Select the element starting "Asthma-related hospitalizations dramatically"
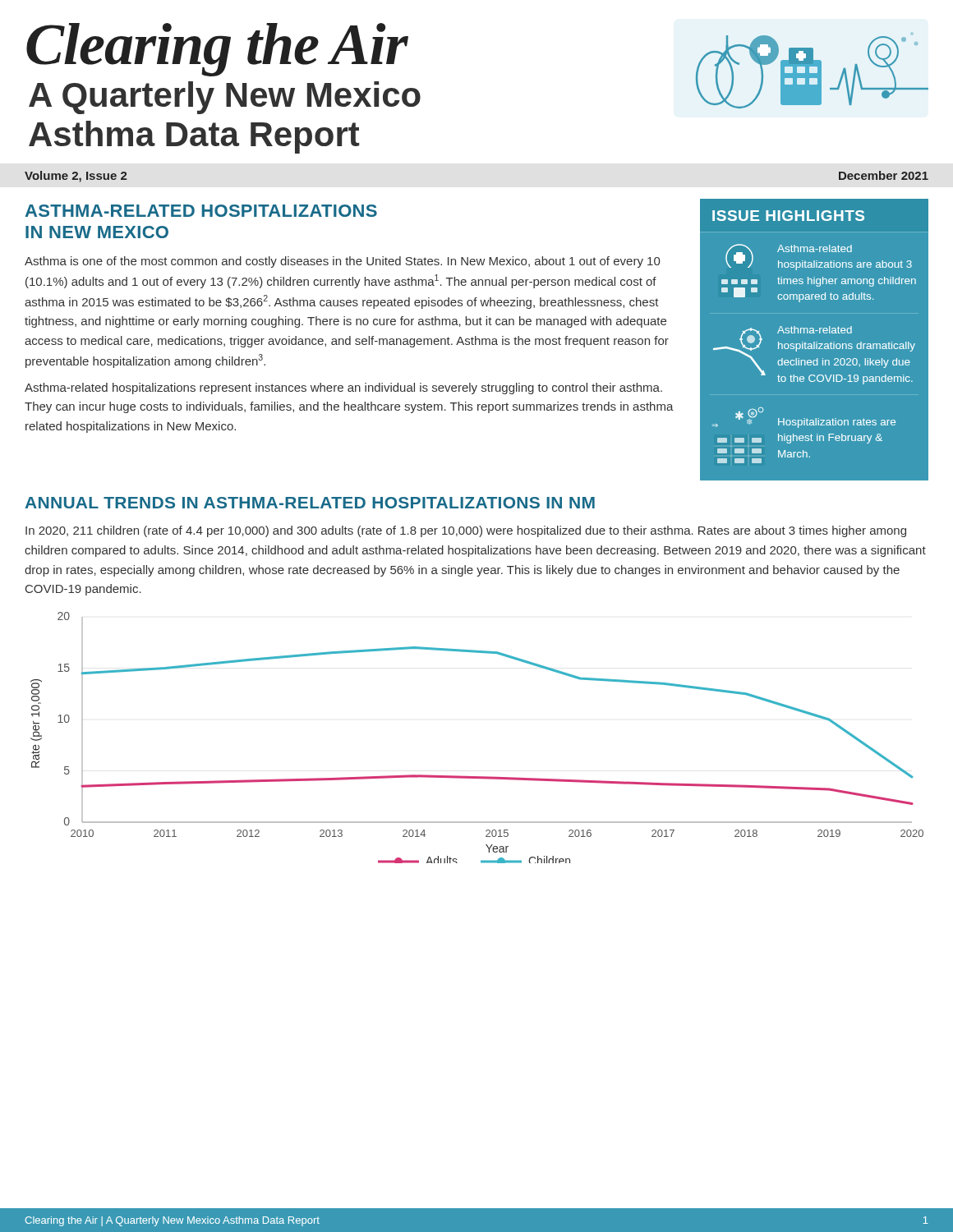Image resolution: width=953 pixels, height=1232 pixels. pos(846,354)
